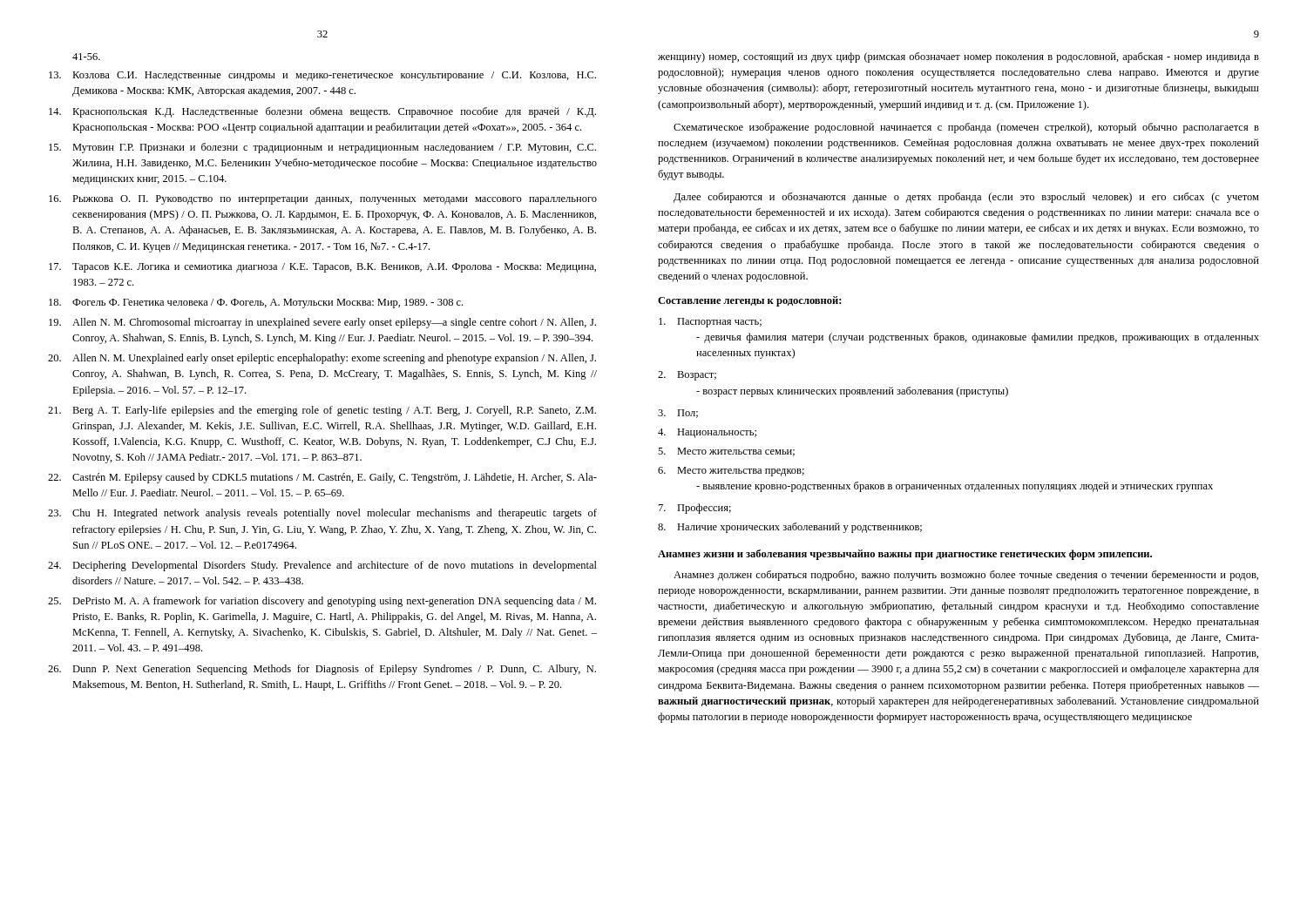Find the text block with the text "Схематическое изображение родословной начинается с пробанда (помечен"
The height and width of the screenshot is (924, 1307).
958,151
